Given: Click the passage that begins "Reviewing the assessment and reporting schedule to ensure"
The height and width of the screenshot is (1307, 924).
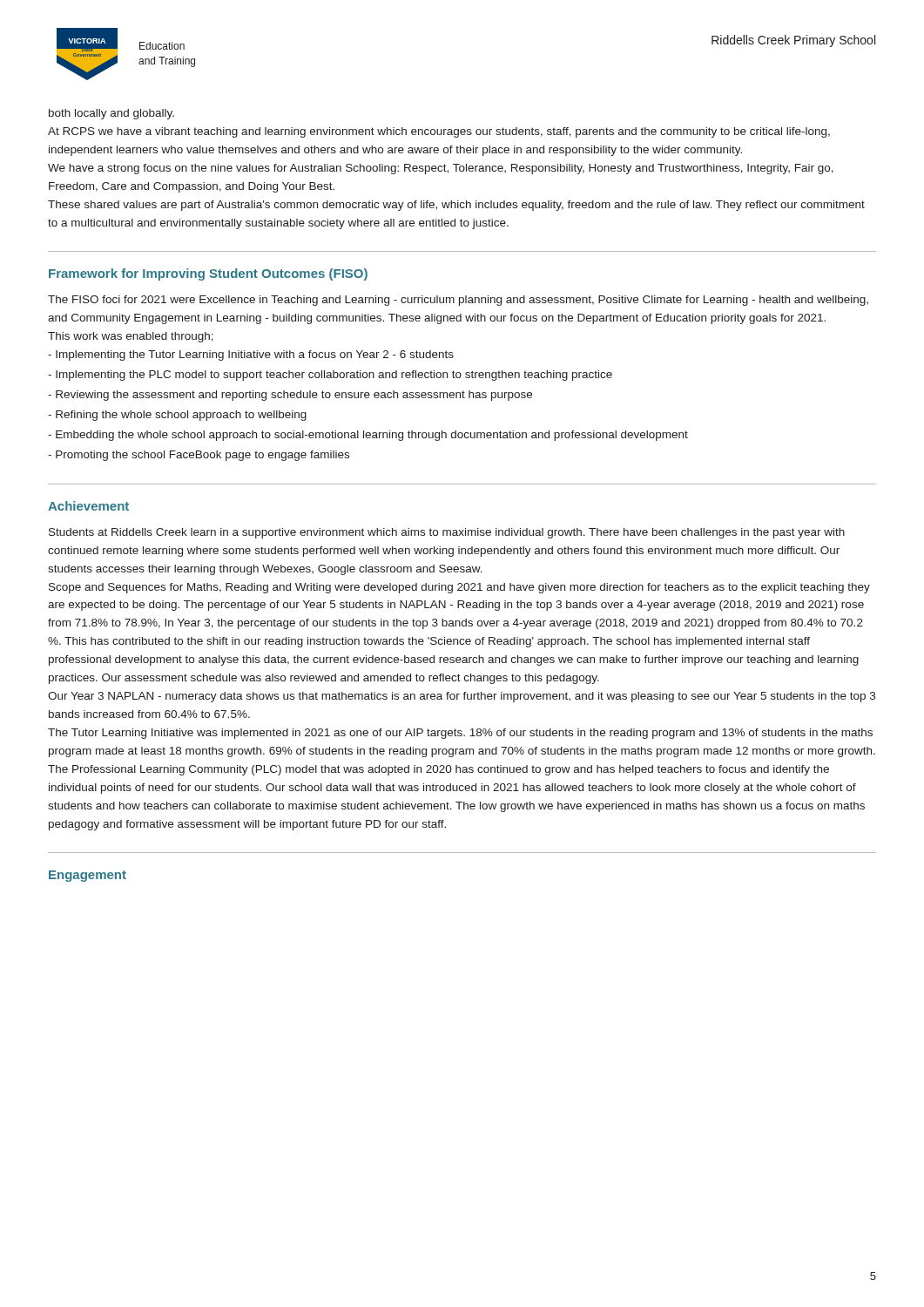Looking at the screenshot, I should pos(290,394).
